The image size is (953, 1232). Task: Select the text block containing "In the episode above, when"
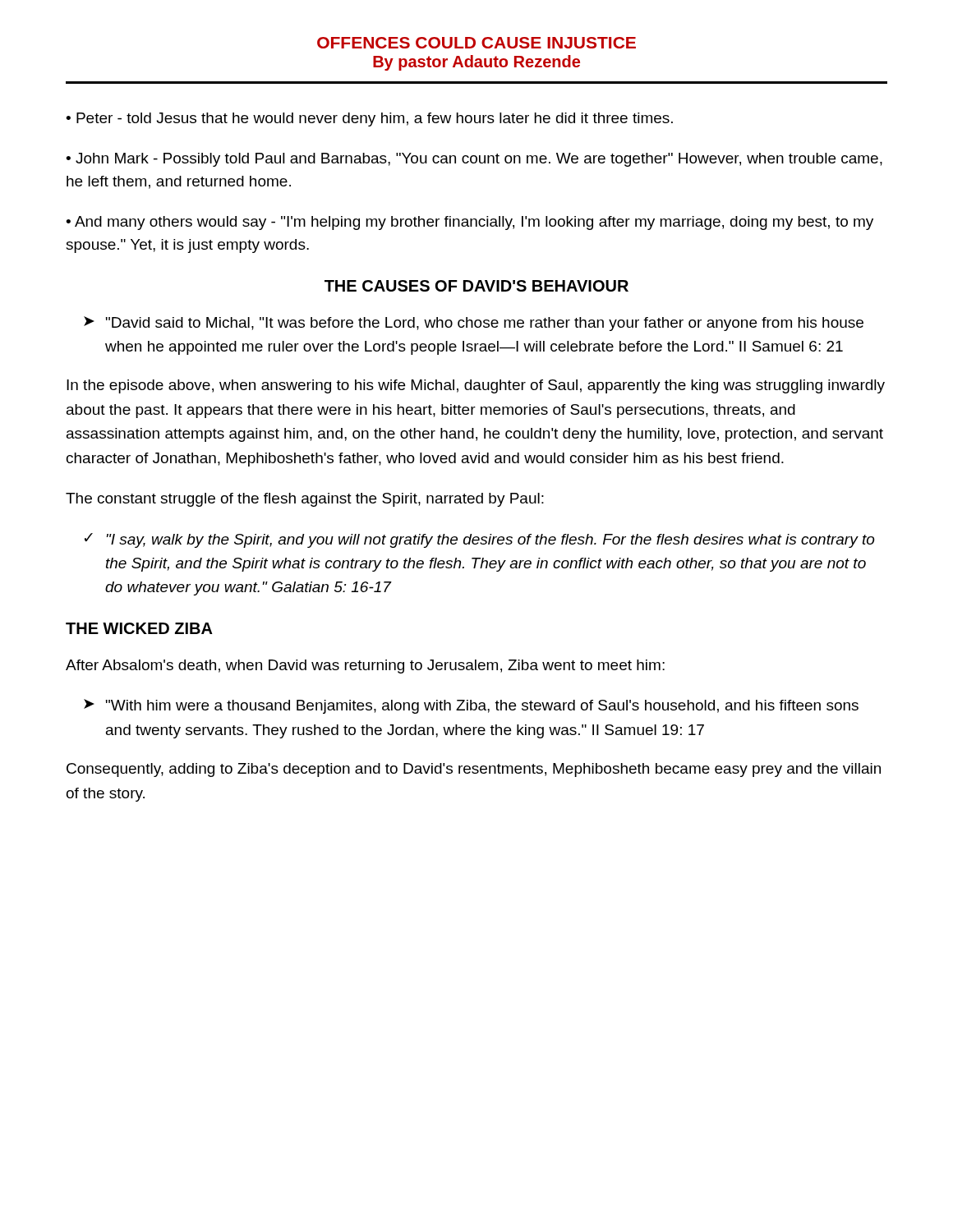pos(475,421)
